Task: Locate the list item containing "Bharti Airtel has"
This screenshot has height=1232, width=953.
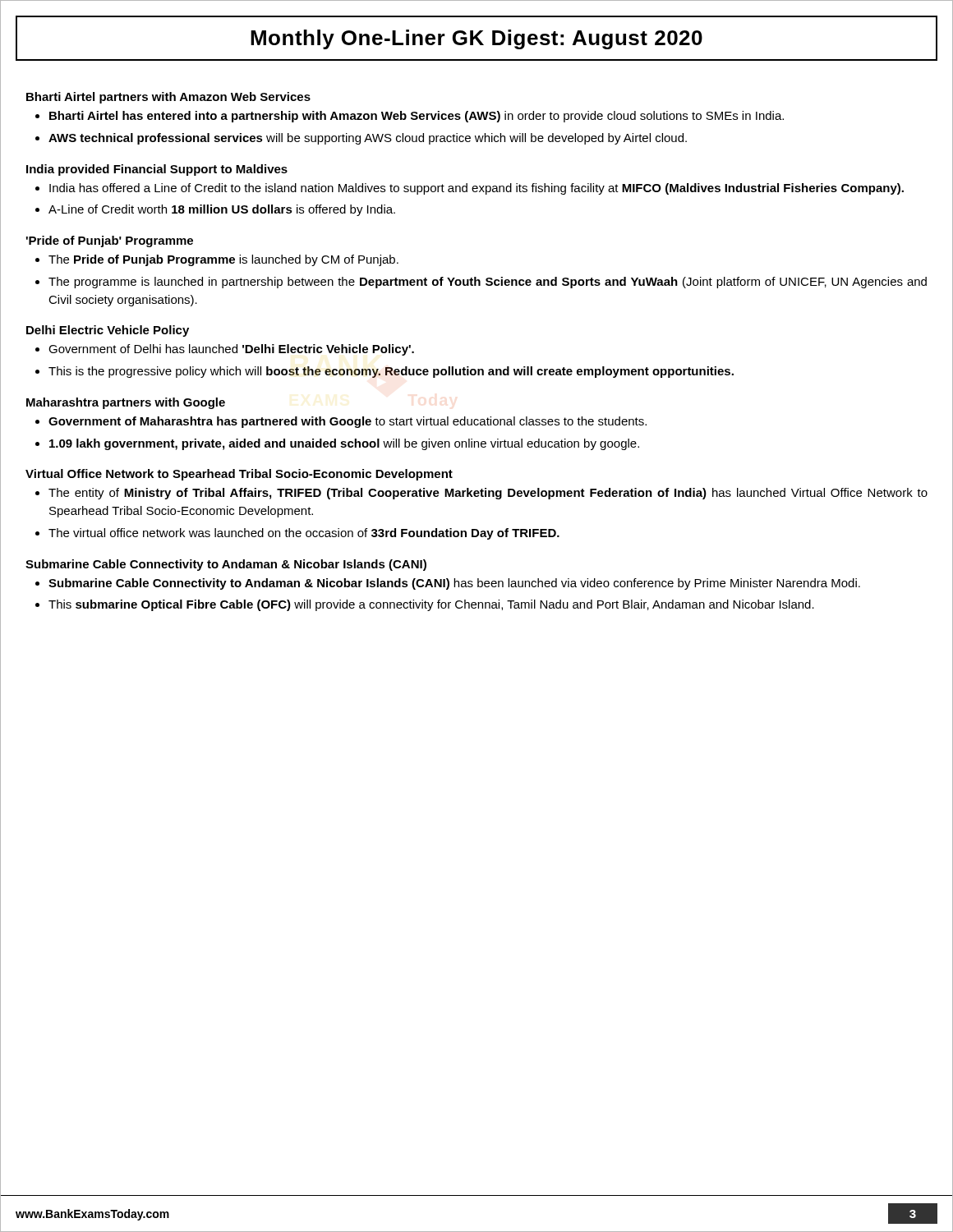Action: click(417, 115)
